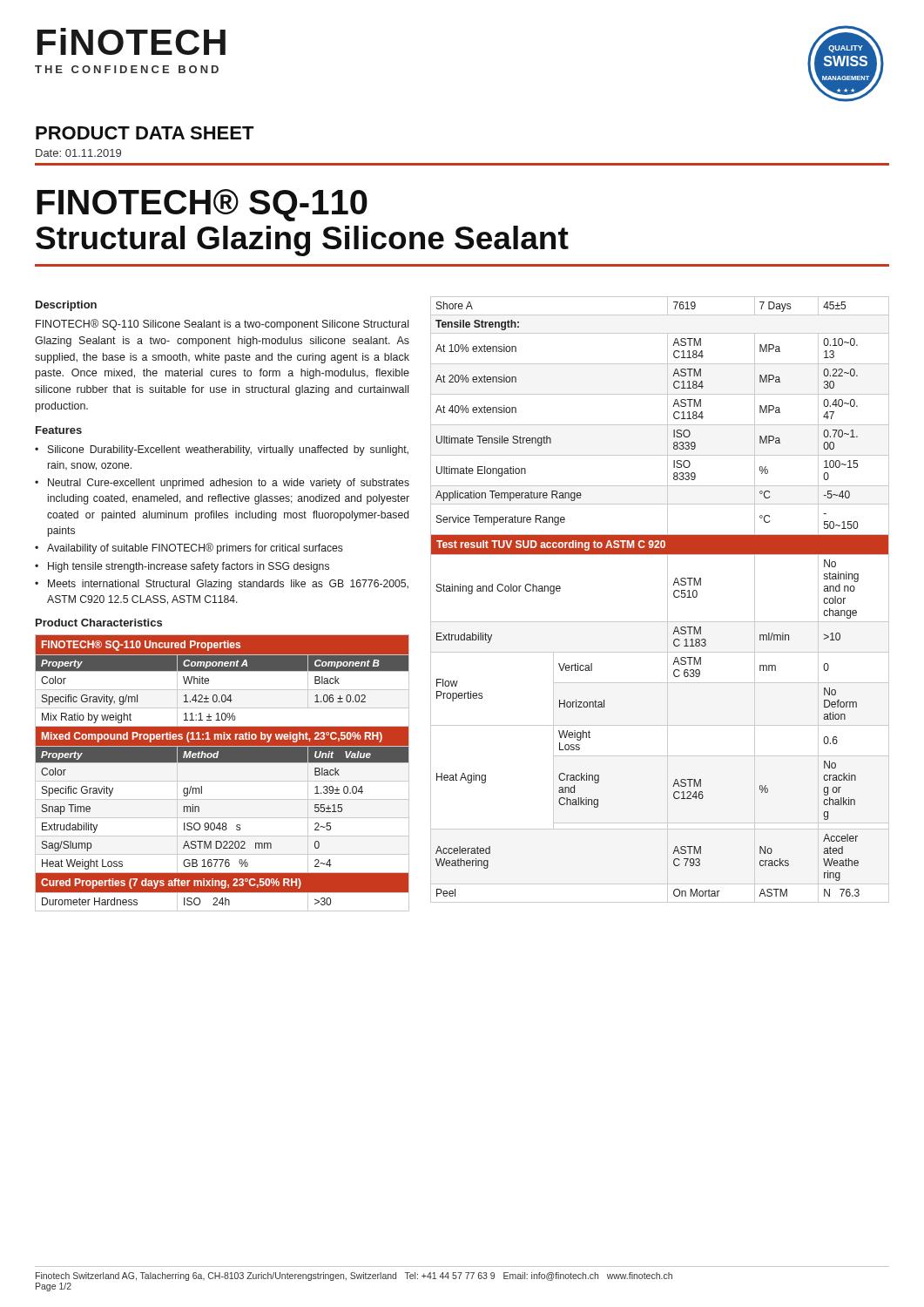Click on the text starting "Silicone Durability-Excellent weatherability, virtually unaffected by sunlight,"
This screenshot has height=1307, width=924.
pyautogui.click(x=228, y=457)
